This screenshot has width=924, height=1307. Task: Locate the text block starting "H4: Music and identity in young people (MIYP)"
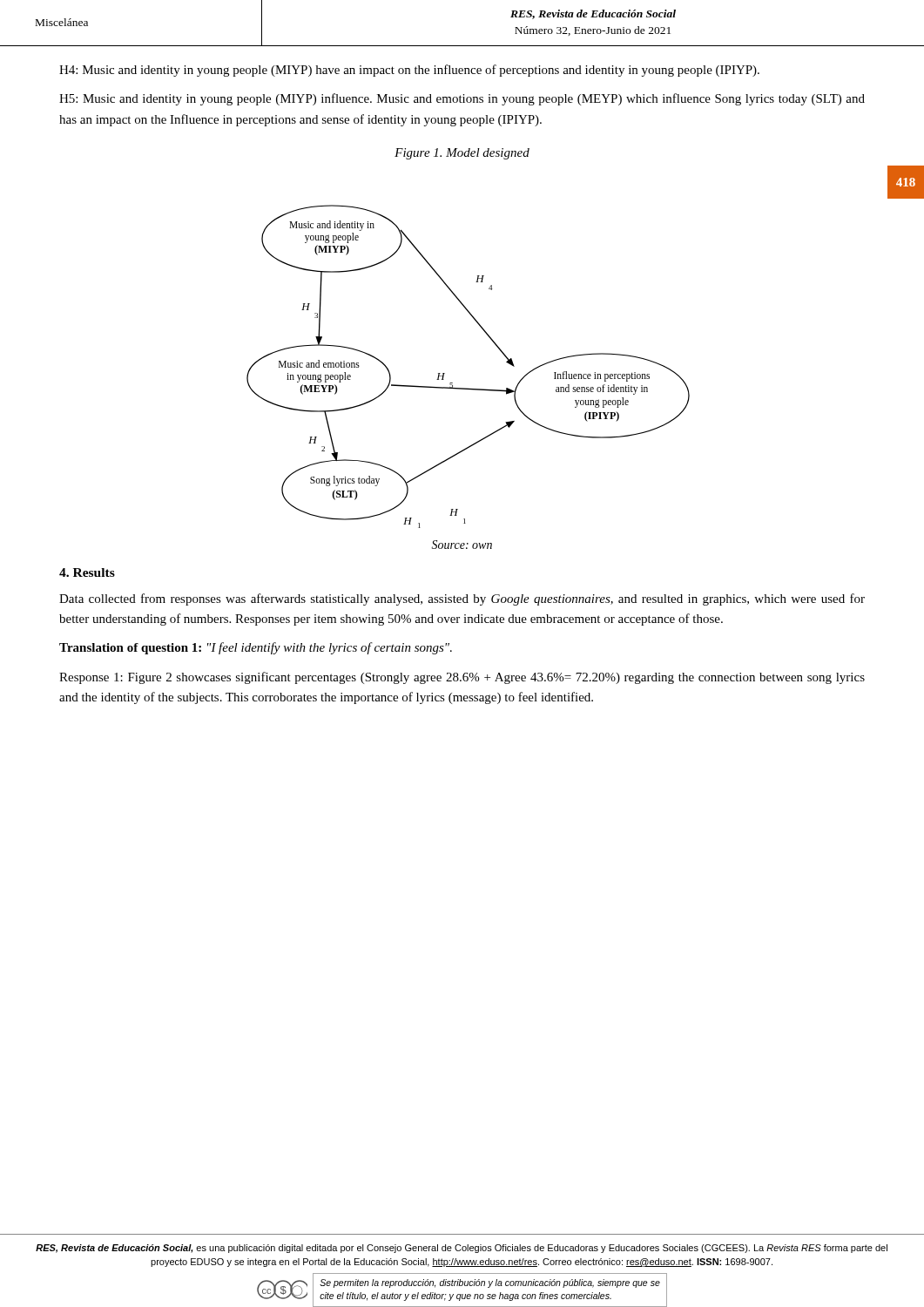click(410, 70)
